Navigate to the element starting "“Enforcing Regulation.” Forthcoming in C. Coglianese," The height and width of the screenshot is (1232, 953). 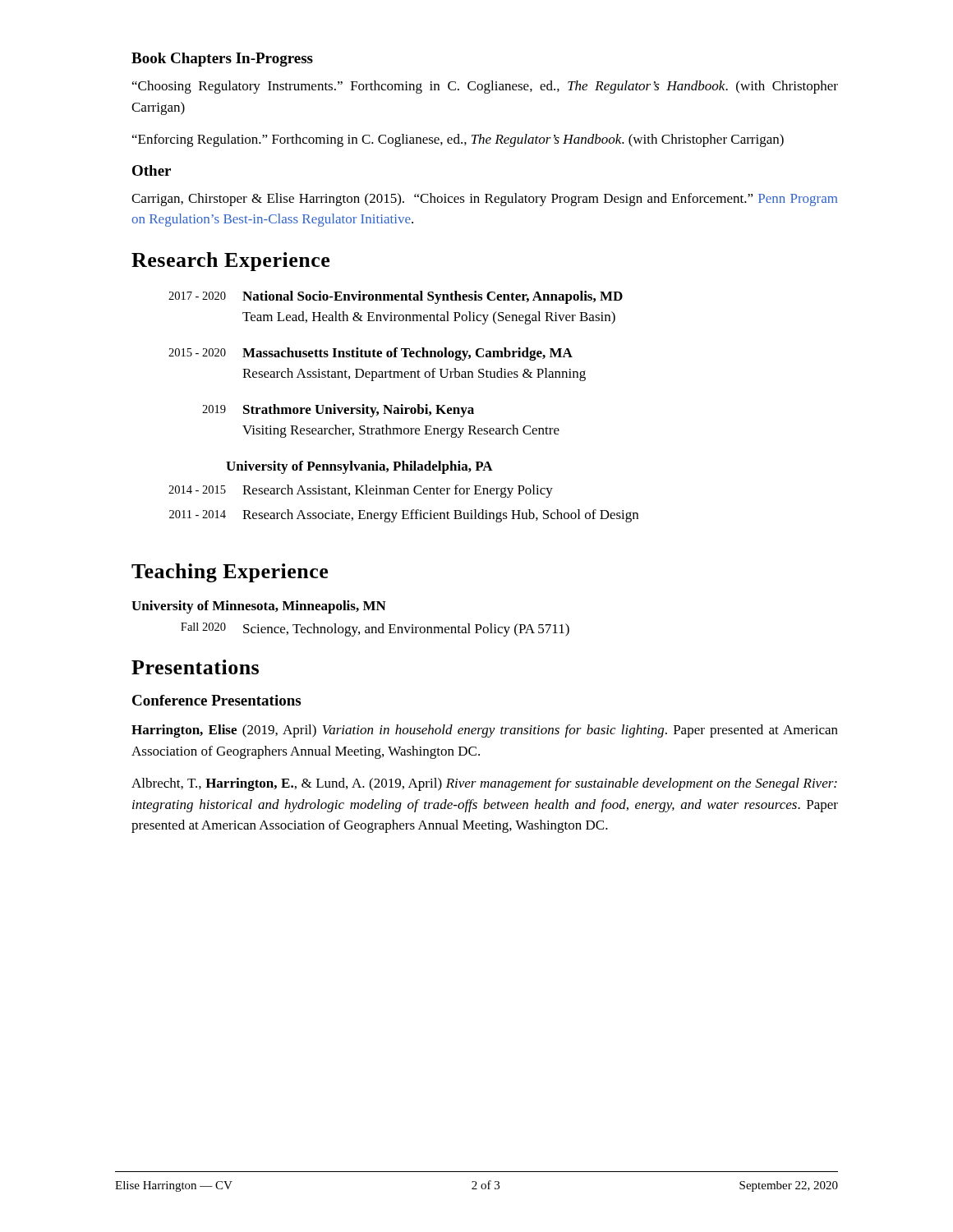coord(458,139)
